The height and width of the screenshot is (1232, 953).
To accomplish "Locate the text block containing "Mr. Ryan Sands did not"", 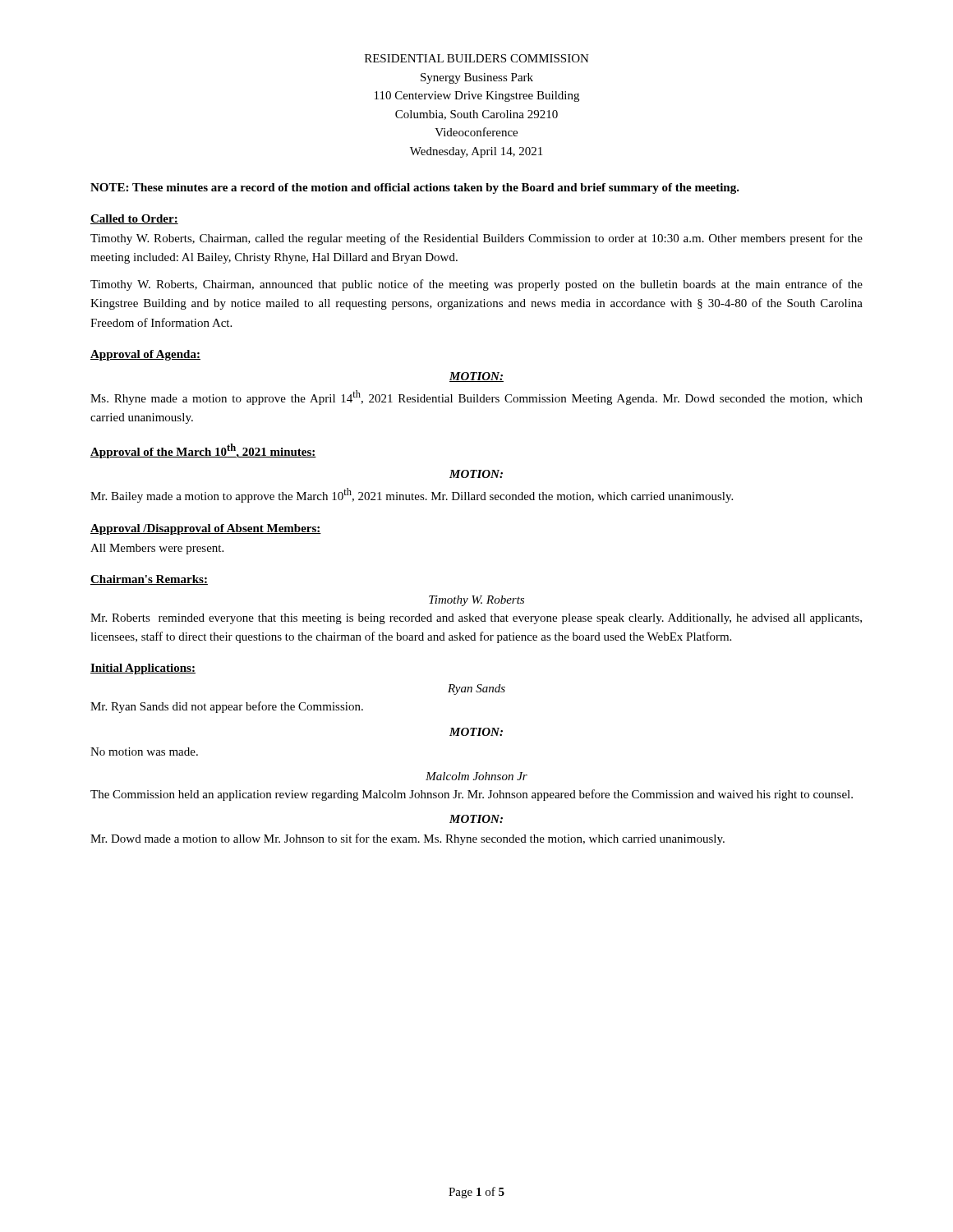I will click(227, 707).
